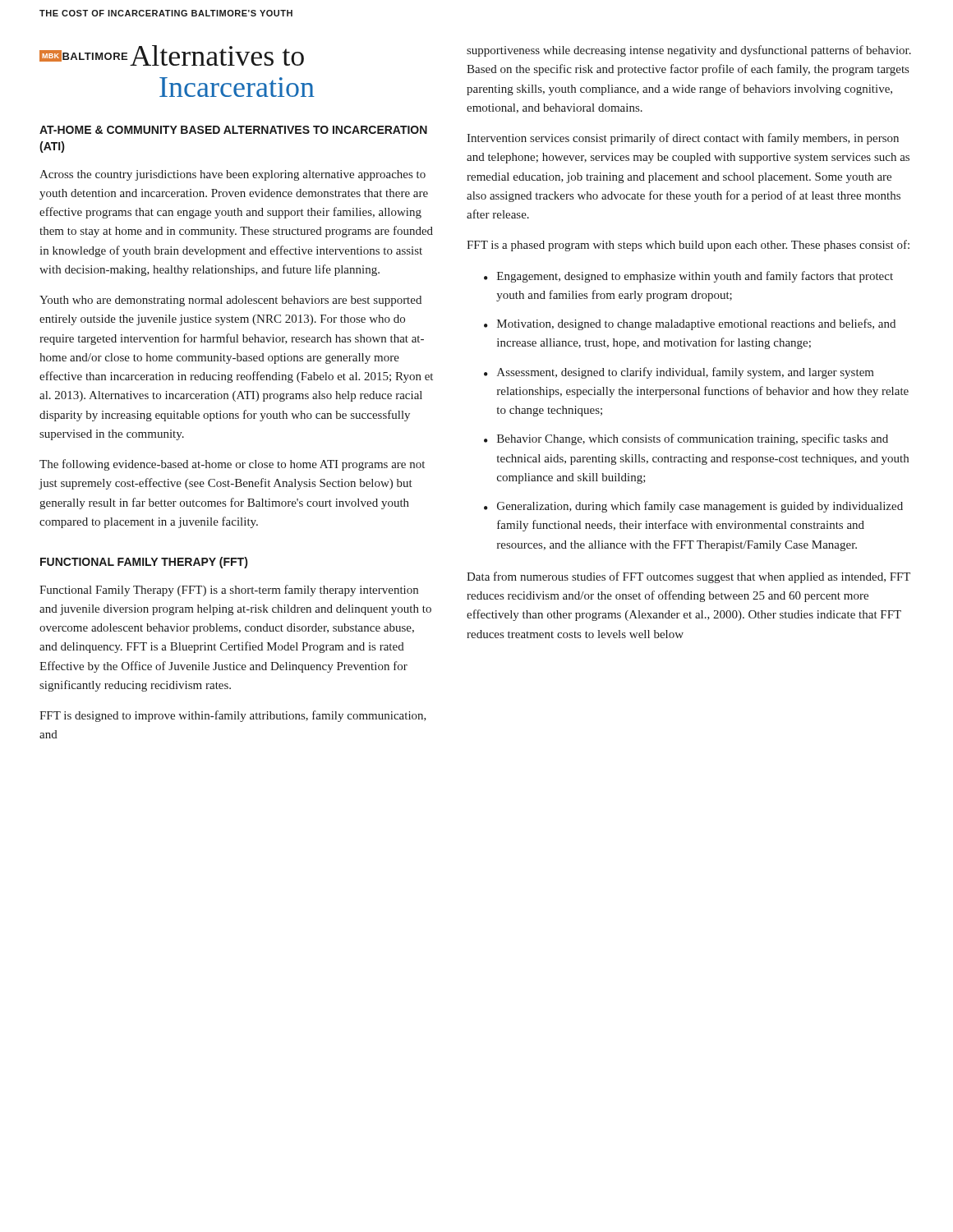Find the block on this page that starts "Across the country jurisdictions have been"
The image size is (953, 1232).
[236, 222]
